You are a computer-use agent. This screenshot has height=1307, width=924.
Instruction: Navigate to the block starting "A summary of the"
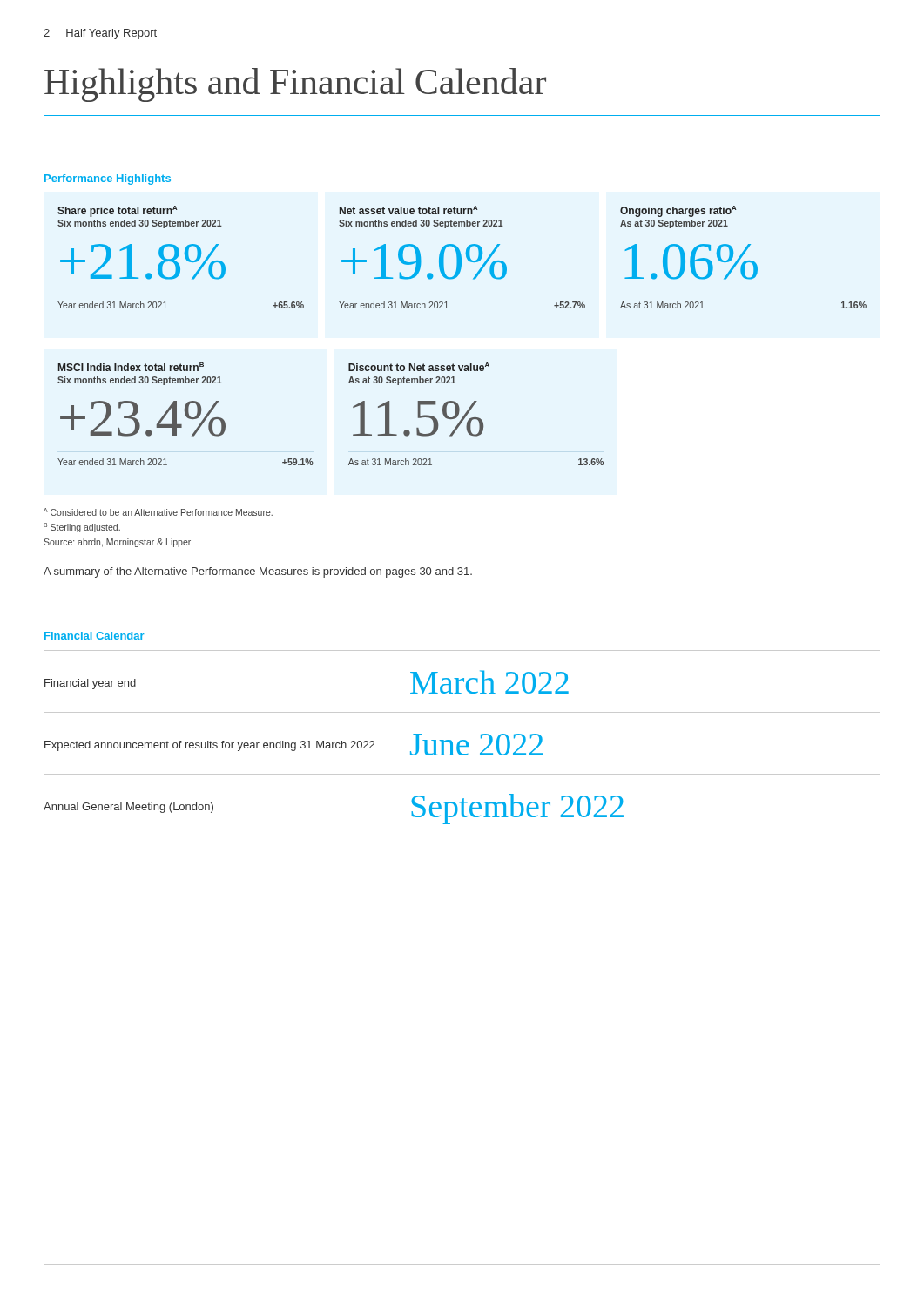[x=258, y=571]
